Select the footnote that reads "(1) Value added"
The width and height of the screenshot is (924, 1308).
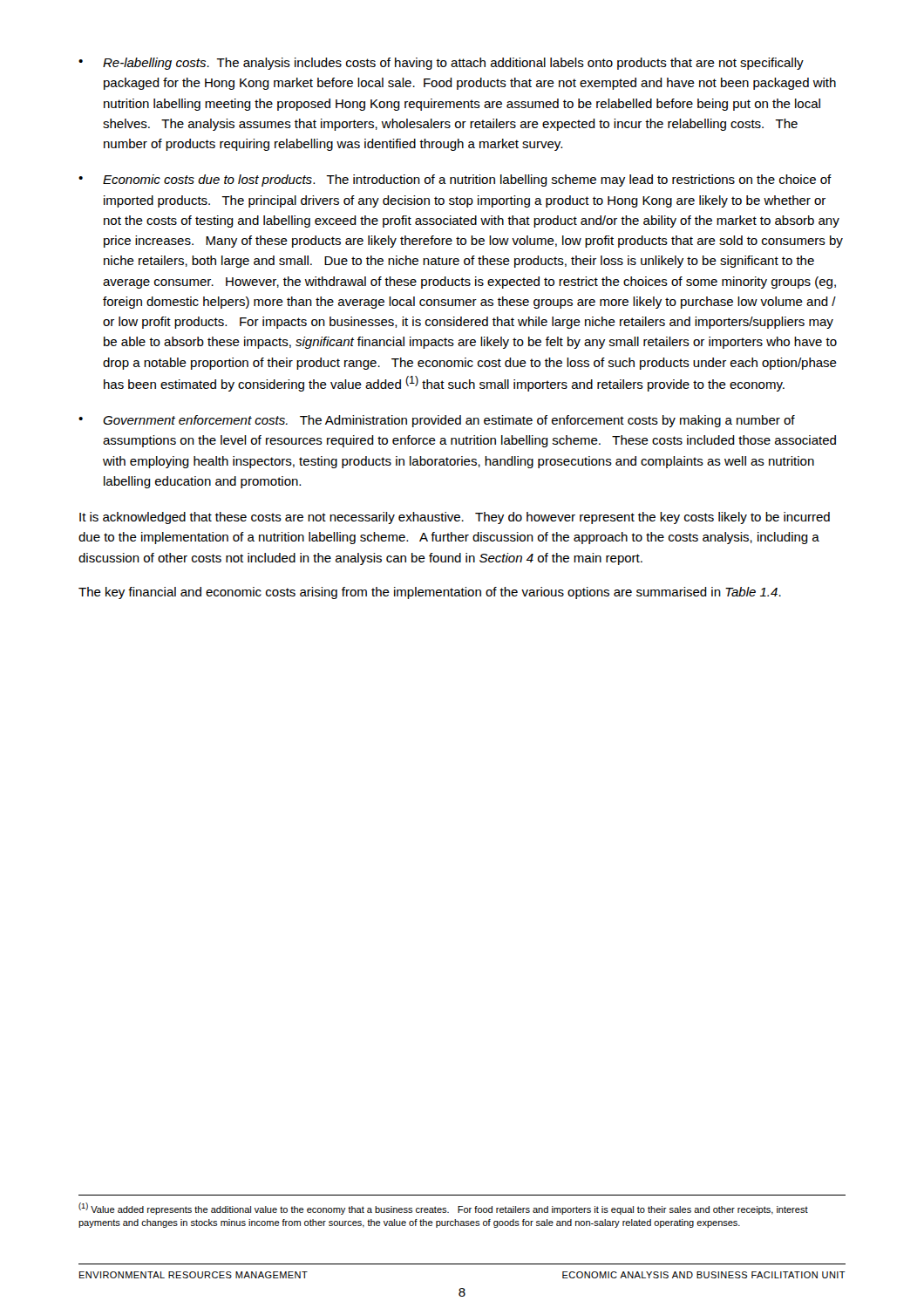443,1214
